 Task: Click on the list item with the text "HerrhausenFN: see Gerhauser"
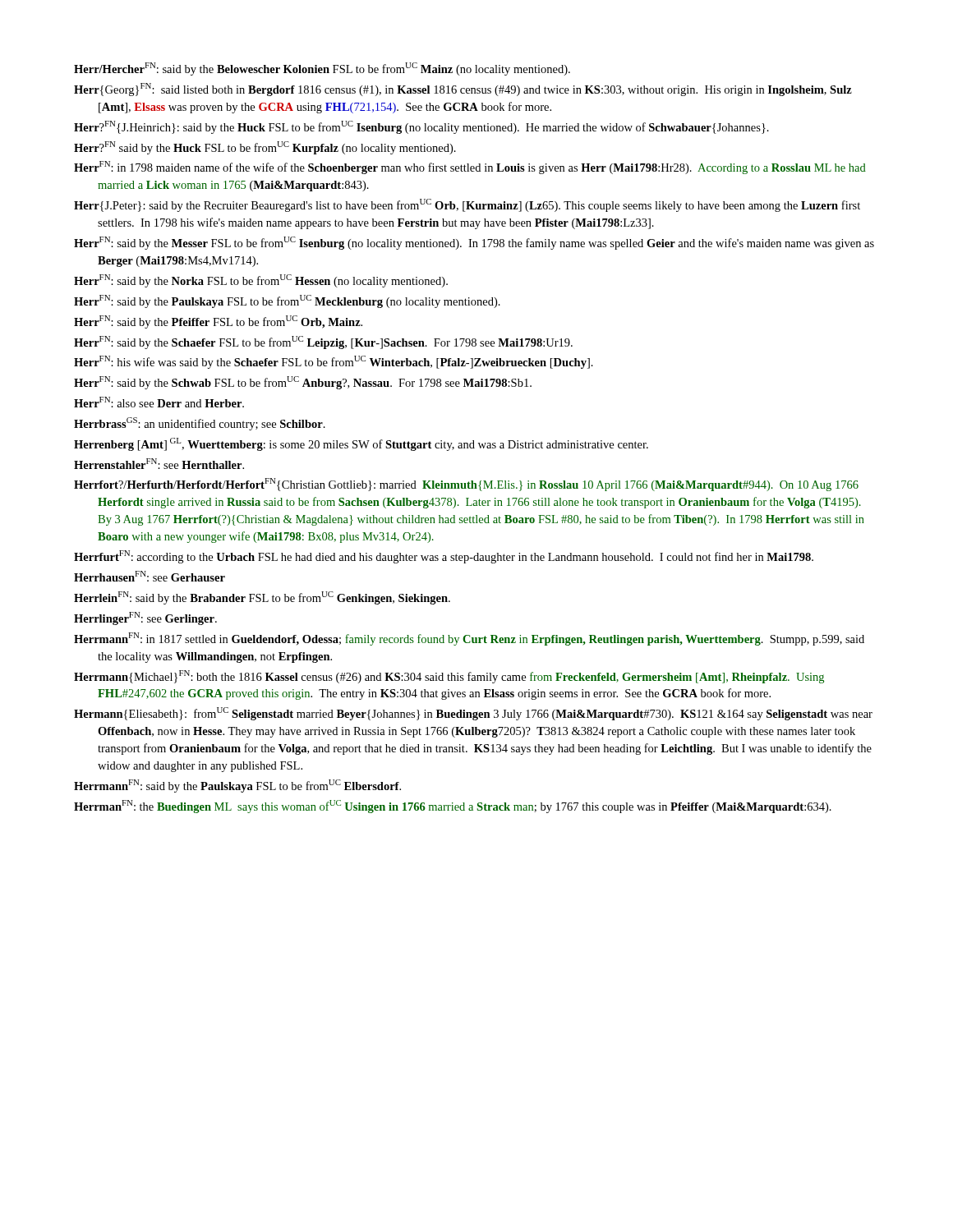pos(149,576)
